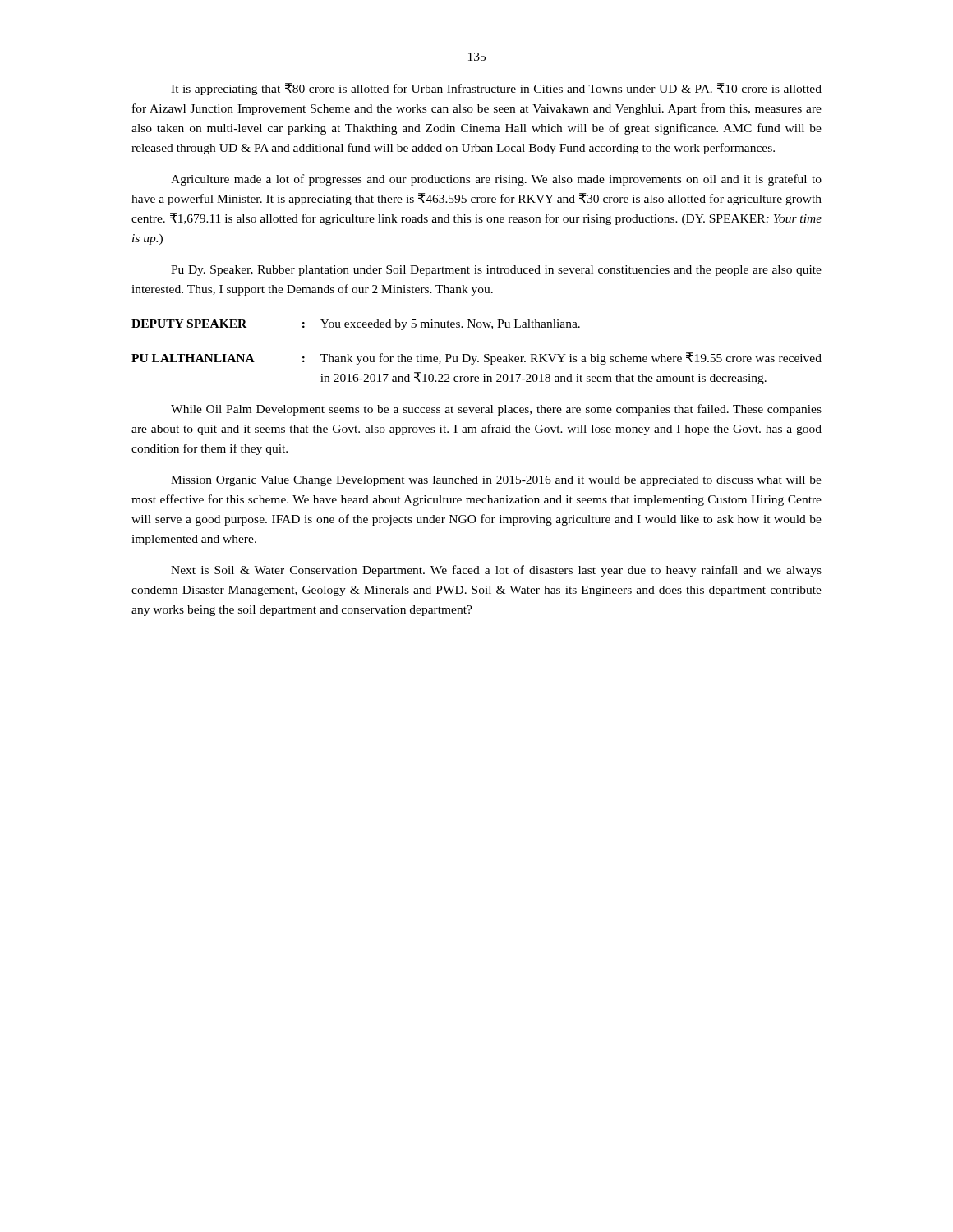Click the passage that begins "Next is Soil & Water Conservation Department."
The width and height of the screenshot is (953, 1232).
(x=476, y=590)
